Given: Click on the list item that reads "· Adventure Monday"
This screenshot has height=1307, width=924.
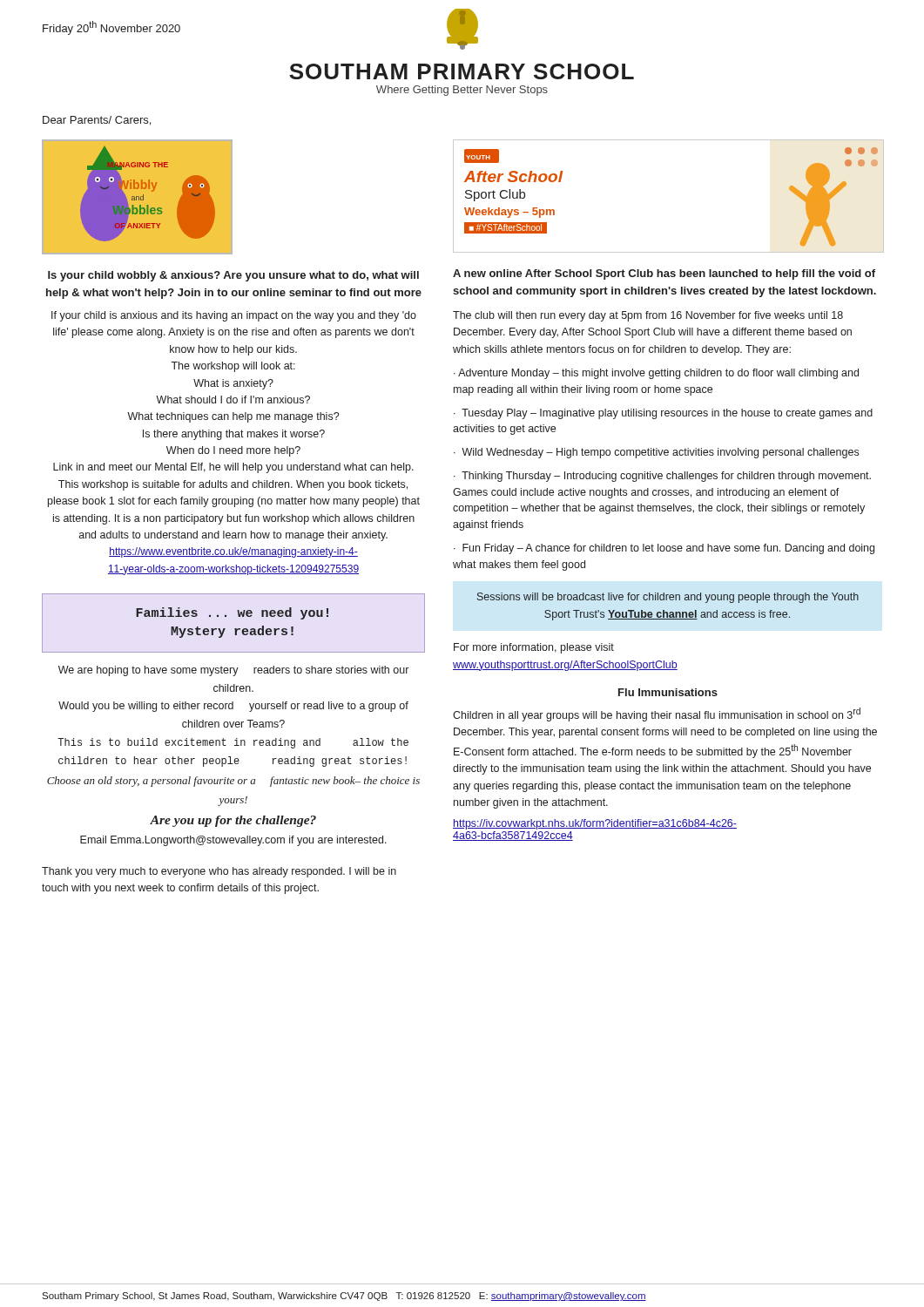Looking at the screenshot, I should point(656,381).
